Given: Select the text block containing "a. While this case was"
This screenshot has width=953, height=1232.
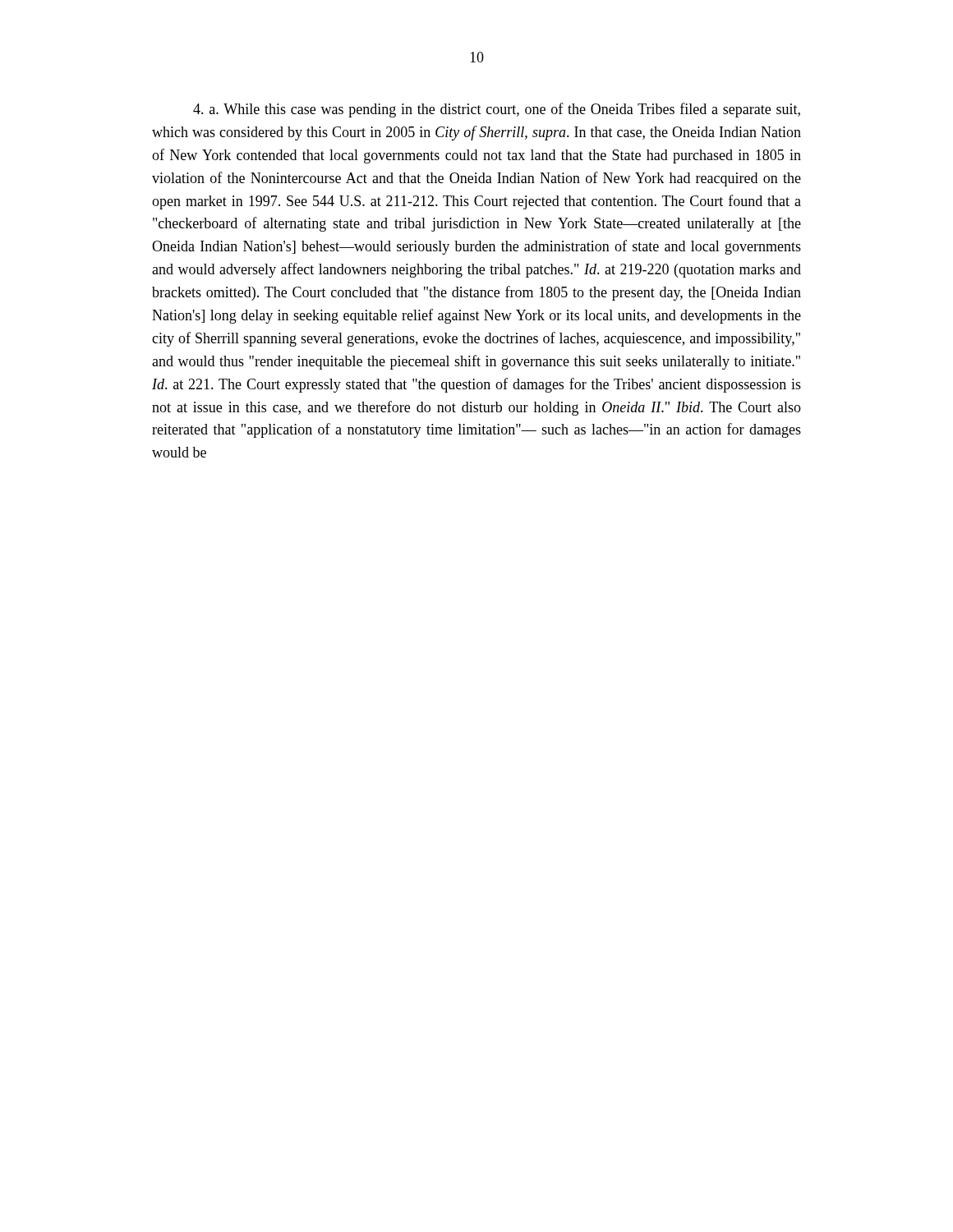Looking at the screenshot, I should (x=476, y=282).
